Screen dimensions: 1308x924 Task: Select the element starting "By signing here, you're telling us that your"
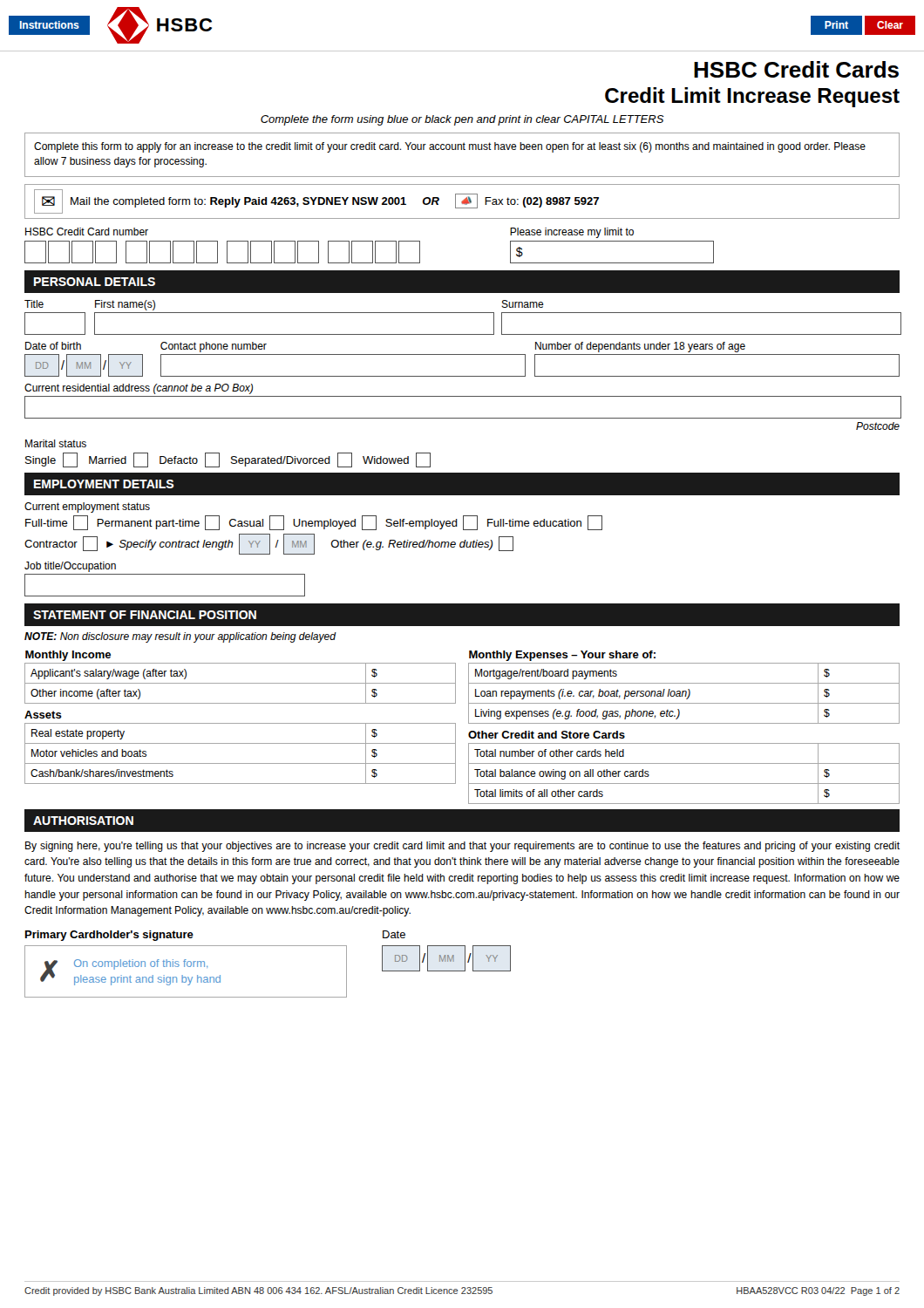point(462,878)
